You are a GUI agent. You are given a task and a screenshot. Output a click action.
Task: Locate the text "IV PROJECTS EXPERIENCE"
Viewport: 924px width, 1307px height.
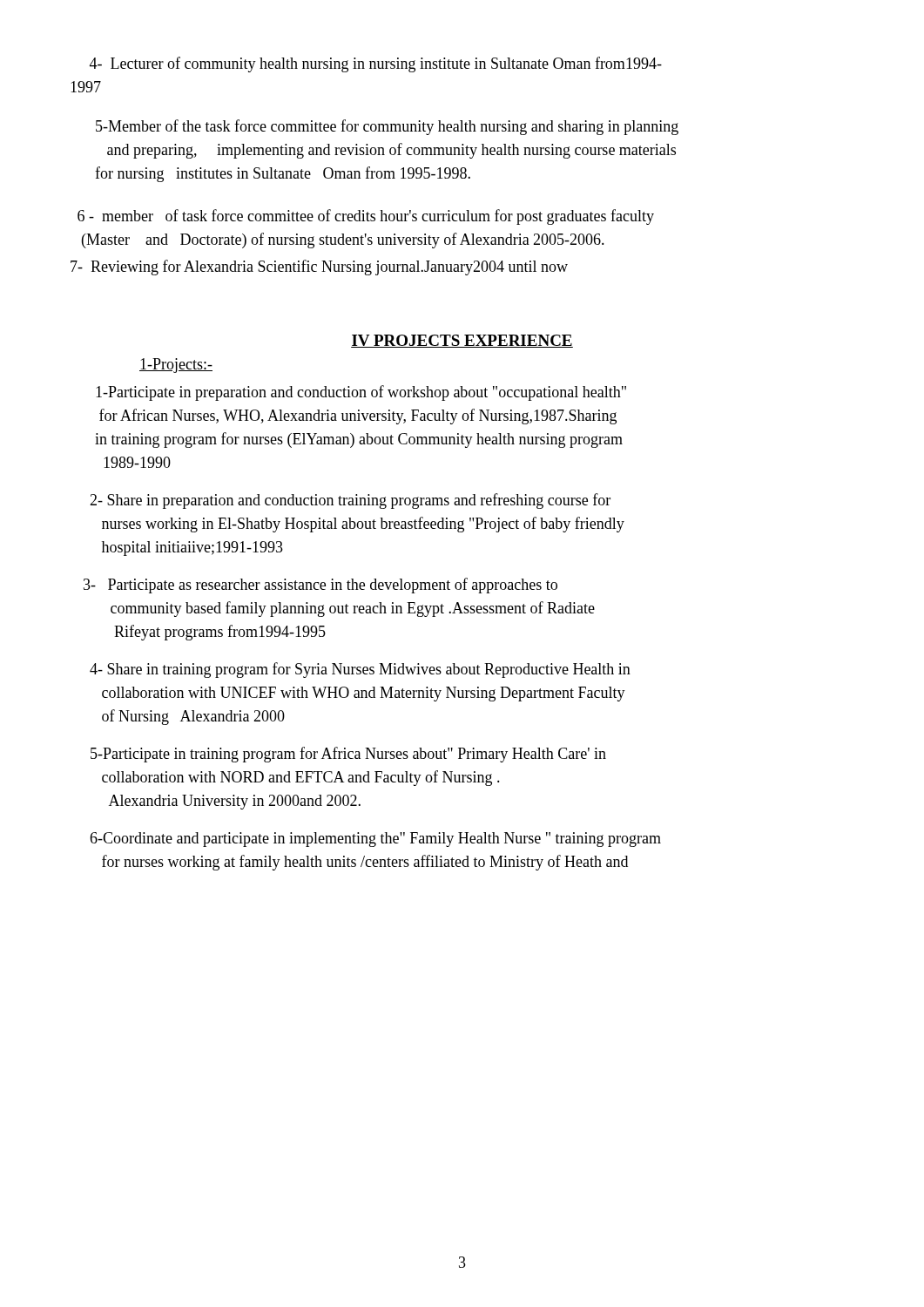[x=462, y=340]
